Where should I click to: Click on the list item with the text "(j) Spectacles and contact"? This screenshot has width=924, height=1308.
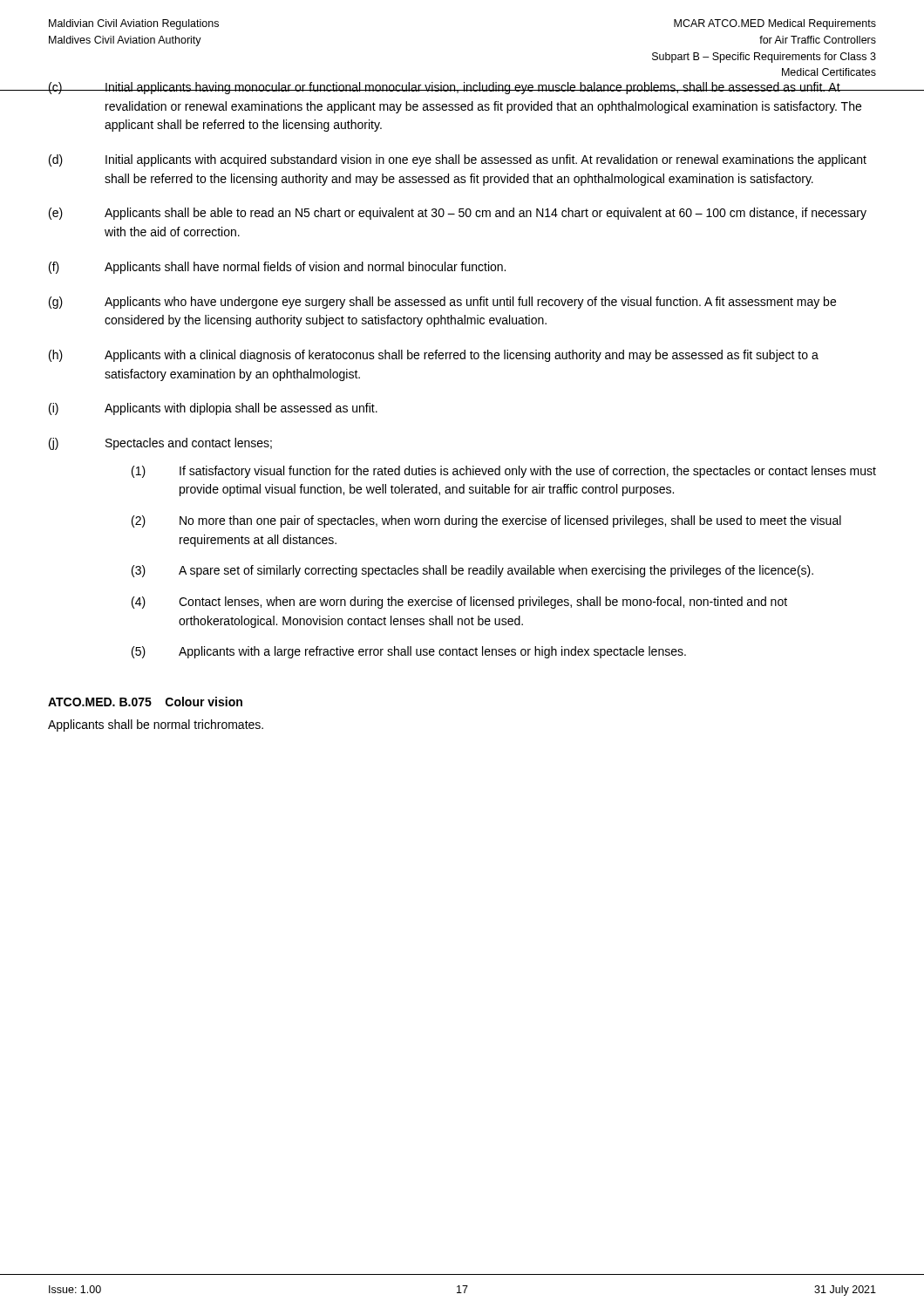click(160, 444)
